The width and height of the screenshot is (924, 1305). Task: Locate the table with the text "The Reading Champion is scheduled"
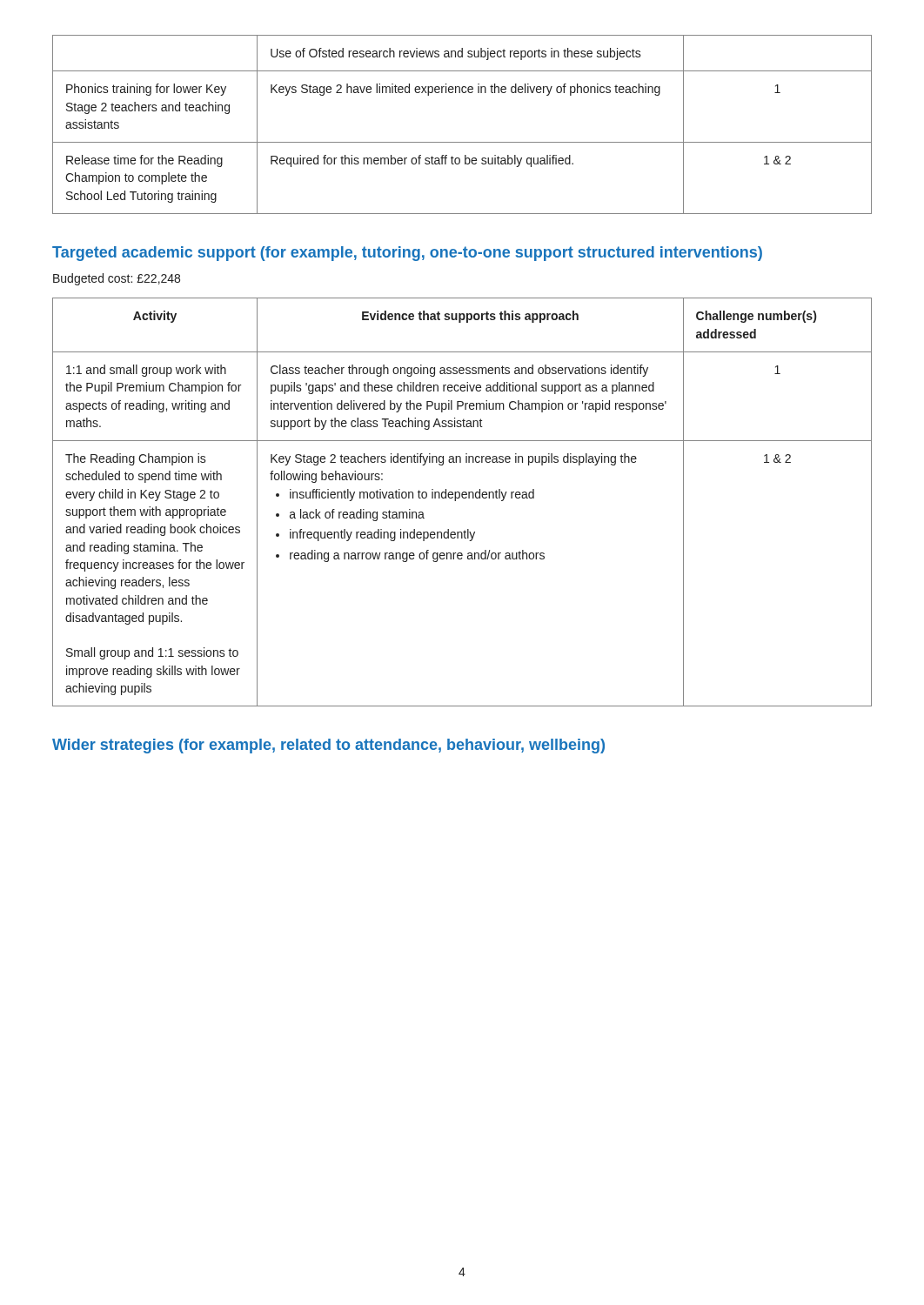[462, 502]
